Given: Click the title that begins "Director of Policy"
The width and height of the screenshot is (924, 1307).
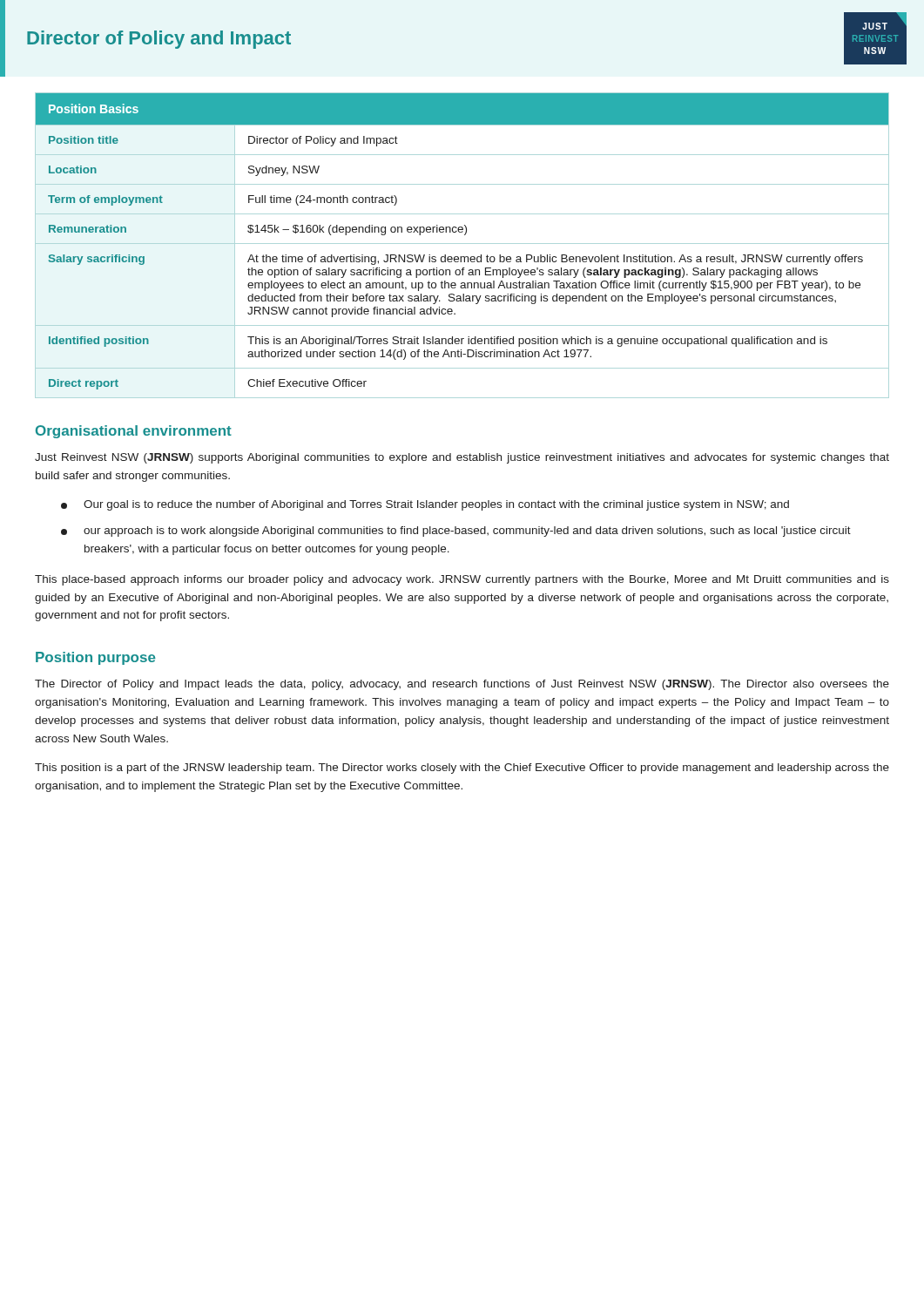Looking at the screenshot, I should [161, 38].
